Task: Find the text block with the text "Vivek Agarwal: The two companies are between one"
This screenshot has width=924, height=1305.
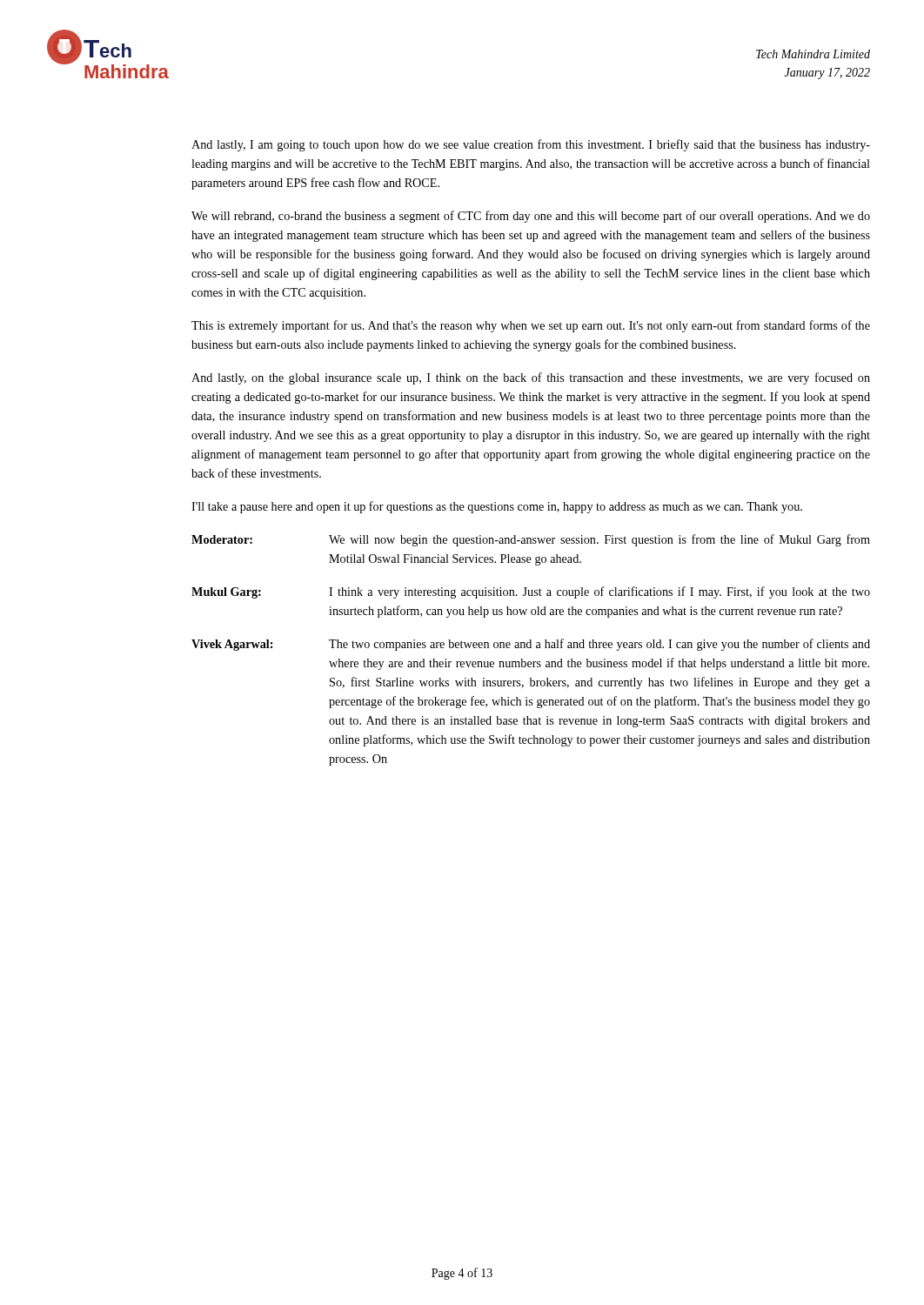Action: (x=531, y=701)
